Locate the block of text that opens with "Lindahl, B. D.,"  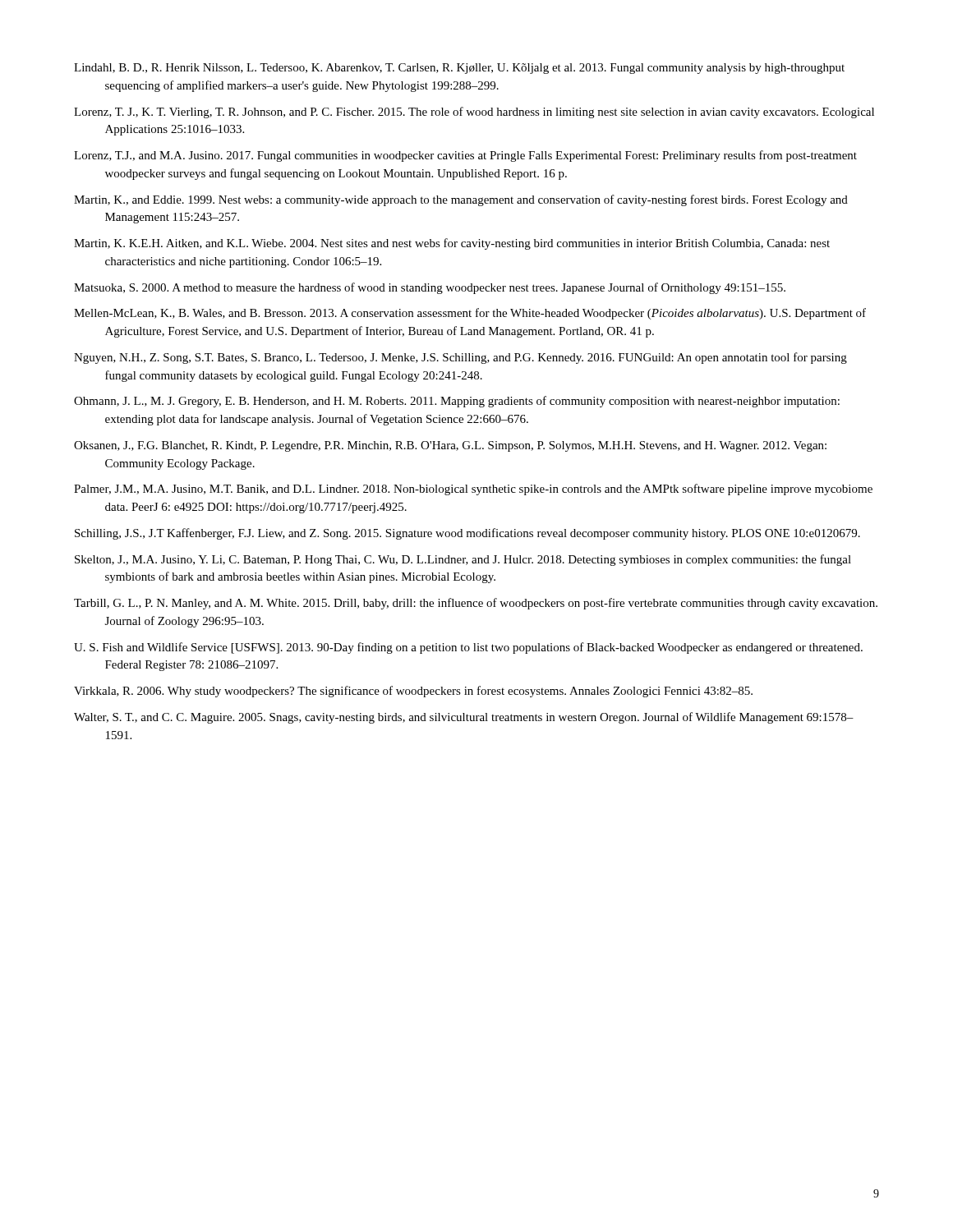[459, 76]
